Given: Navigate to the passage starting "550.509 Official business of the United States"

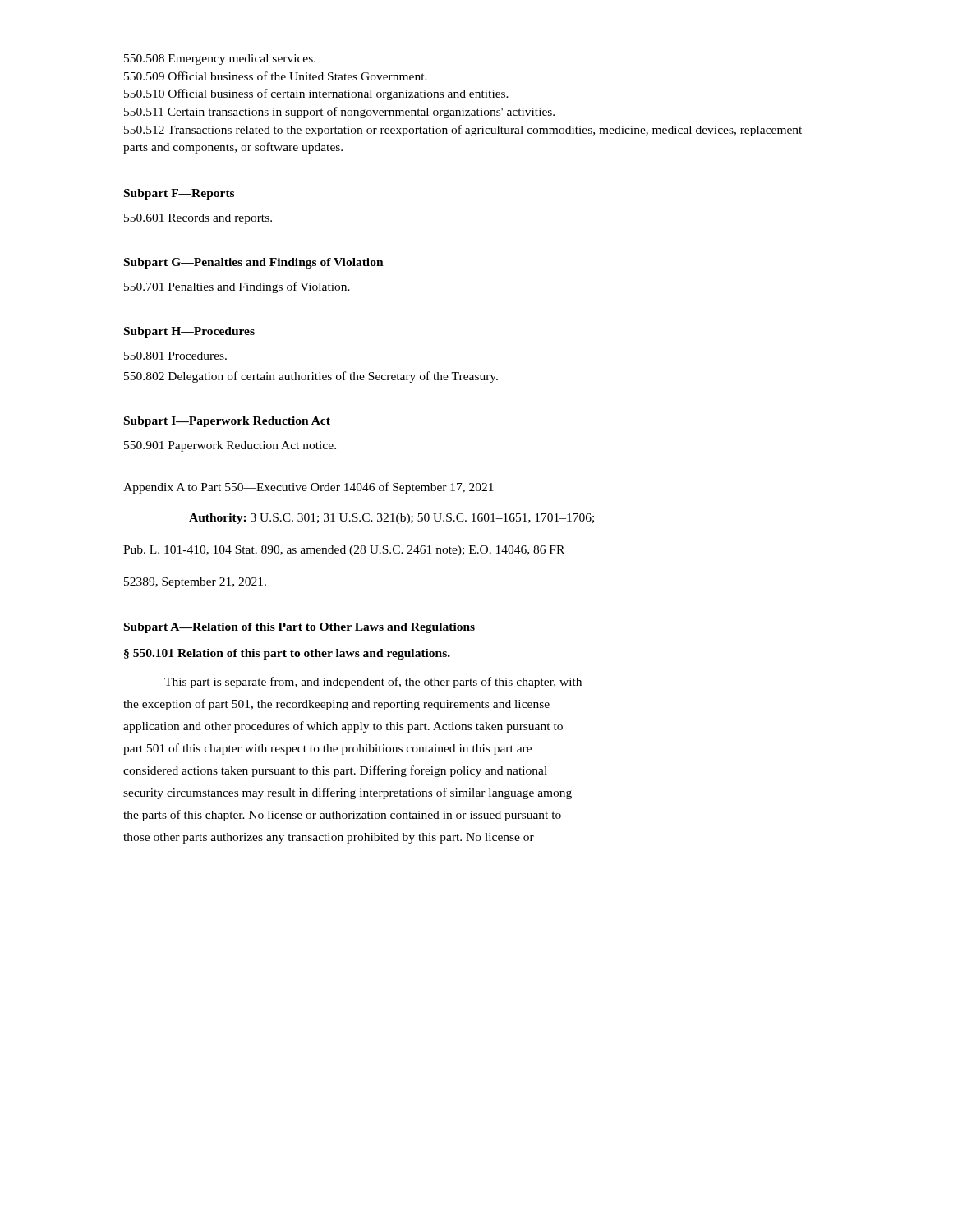Looking at the screenshot, I should (275, 76).
